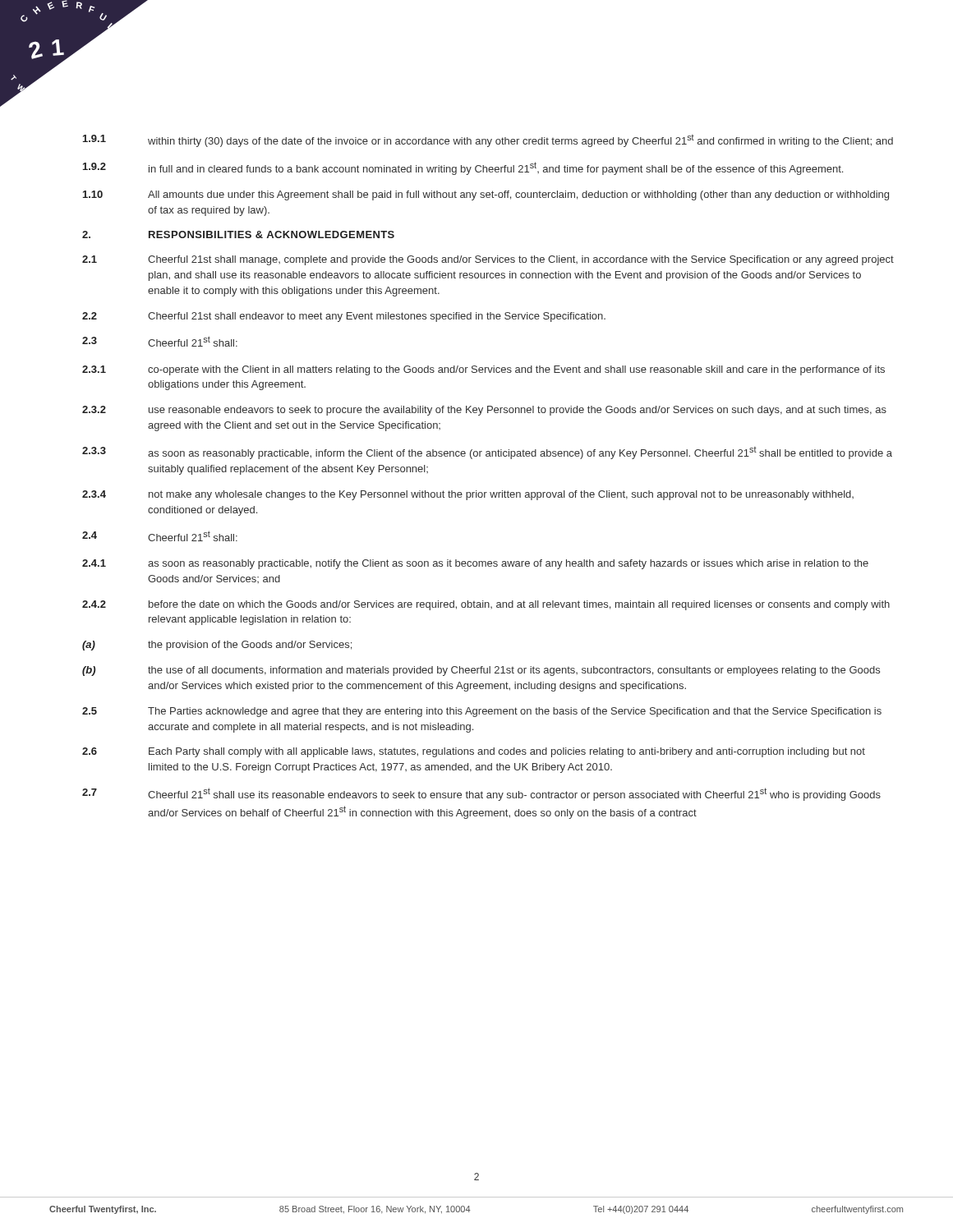Point to the block starting "9.2 in full"
953x1232 pixels.
489,169
